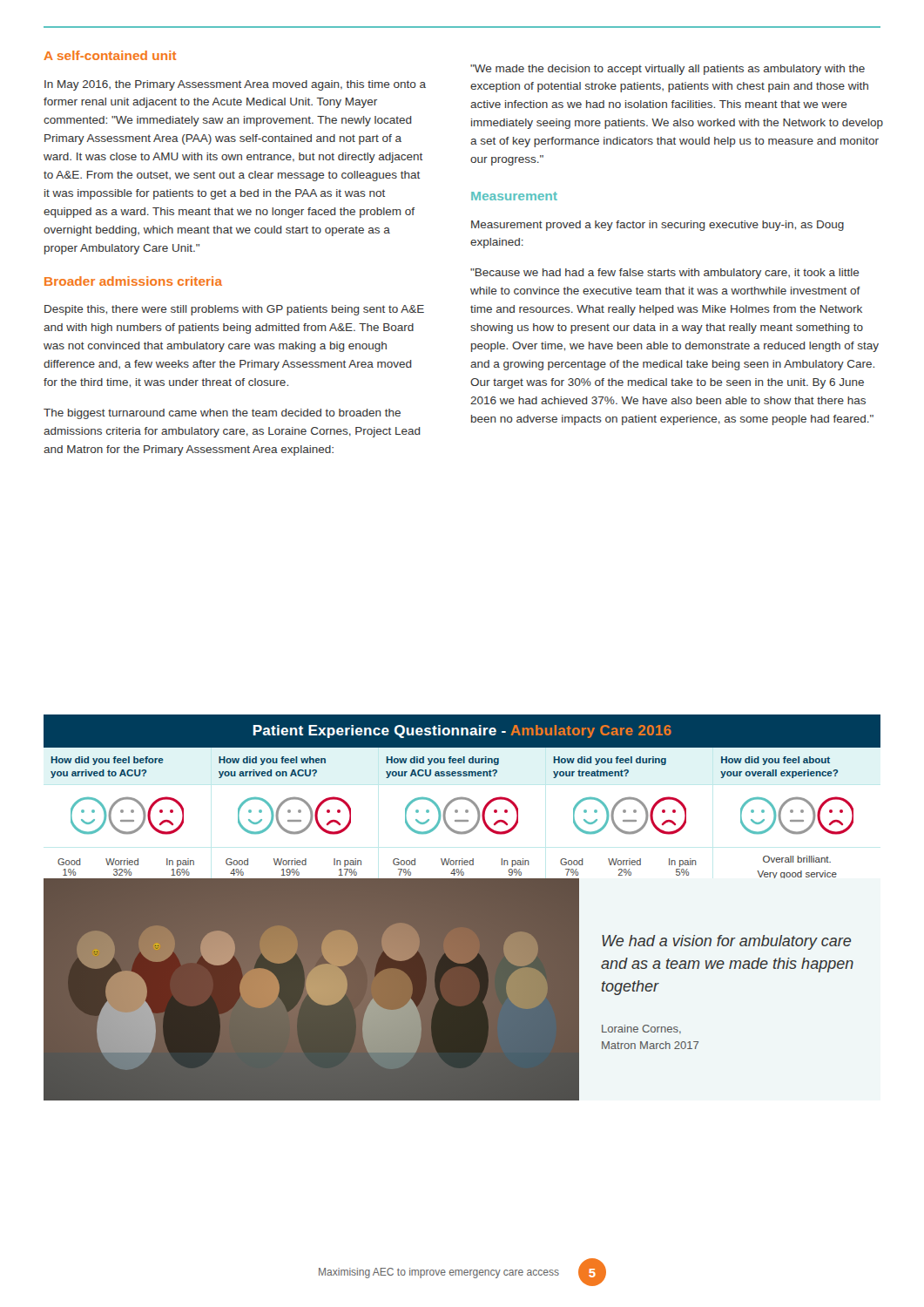The image size is (924, 1307).
Task: Click on the table containing "How did you"
Action: [x=462, y=818]
